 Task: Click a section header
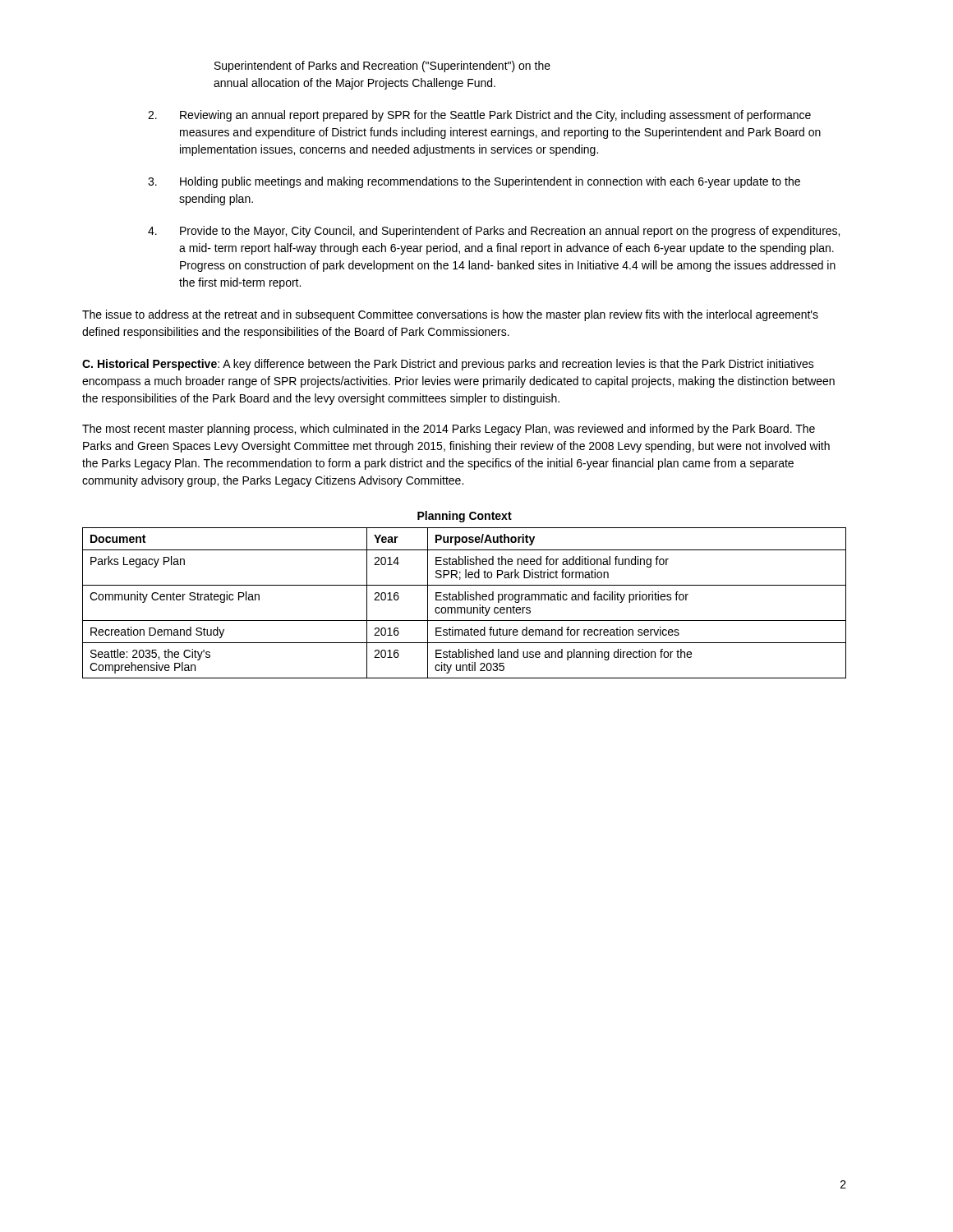(459, 381)
